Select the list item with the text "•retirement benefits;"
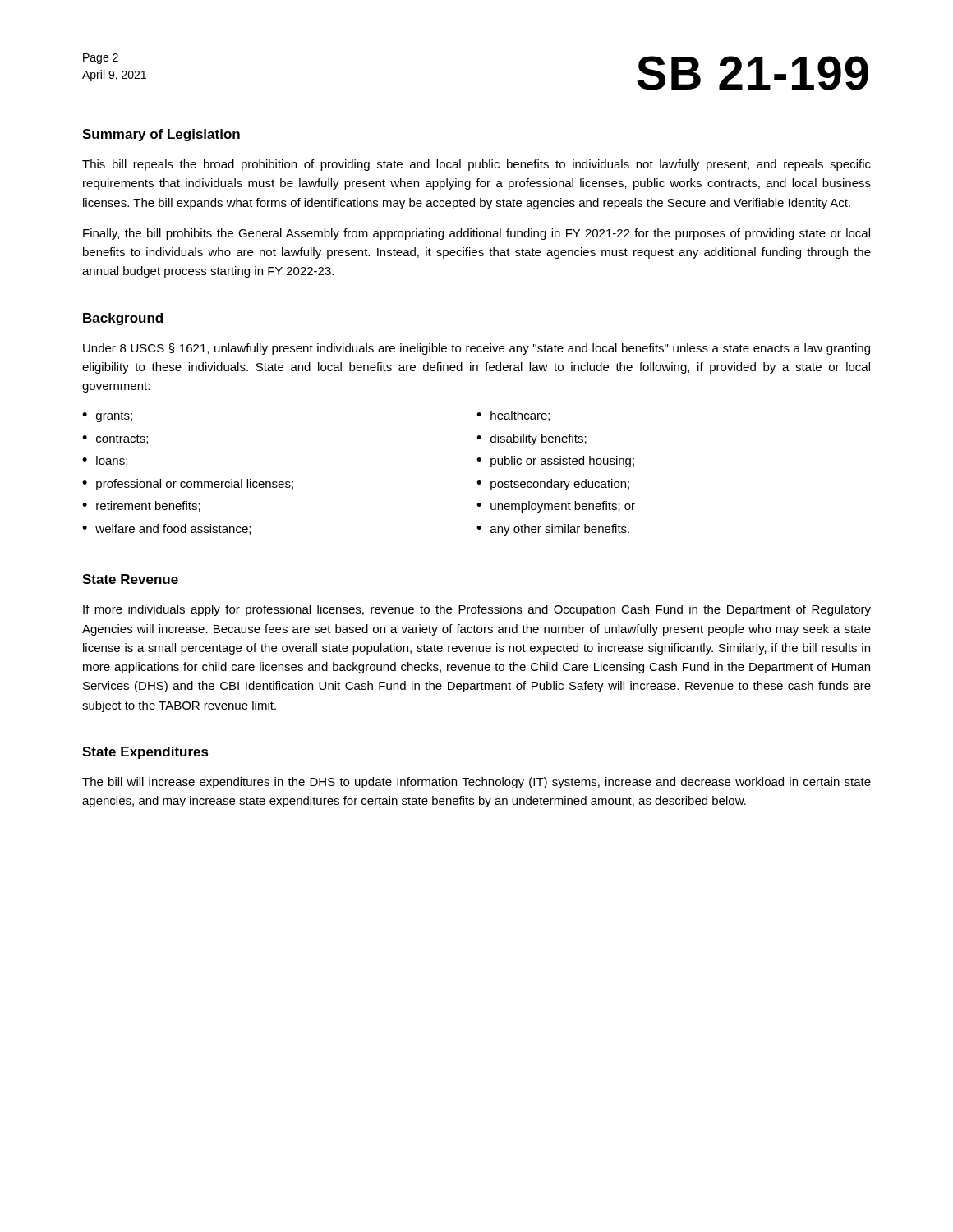 [142, 506]
